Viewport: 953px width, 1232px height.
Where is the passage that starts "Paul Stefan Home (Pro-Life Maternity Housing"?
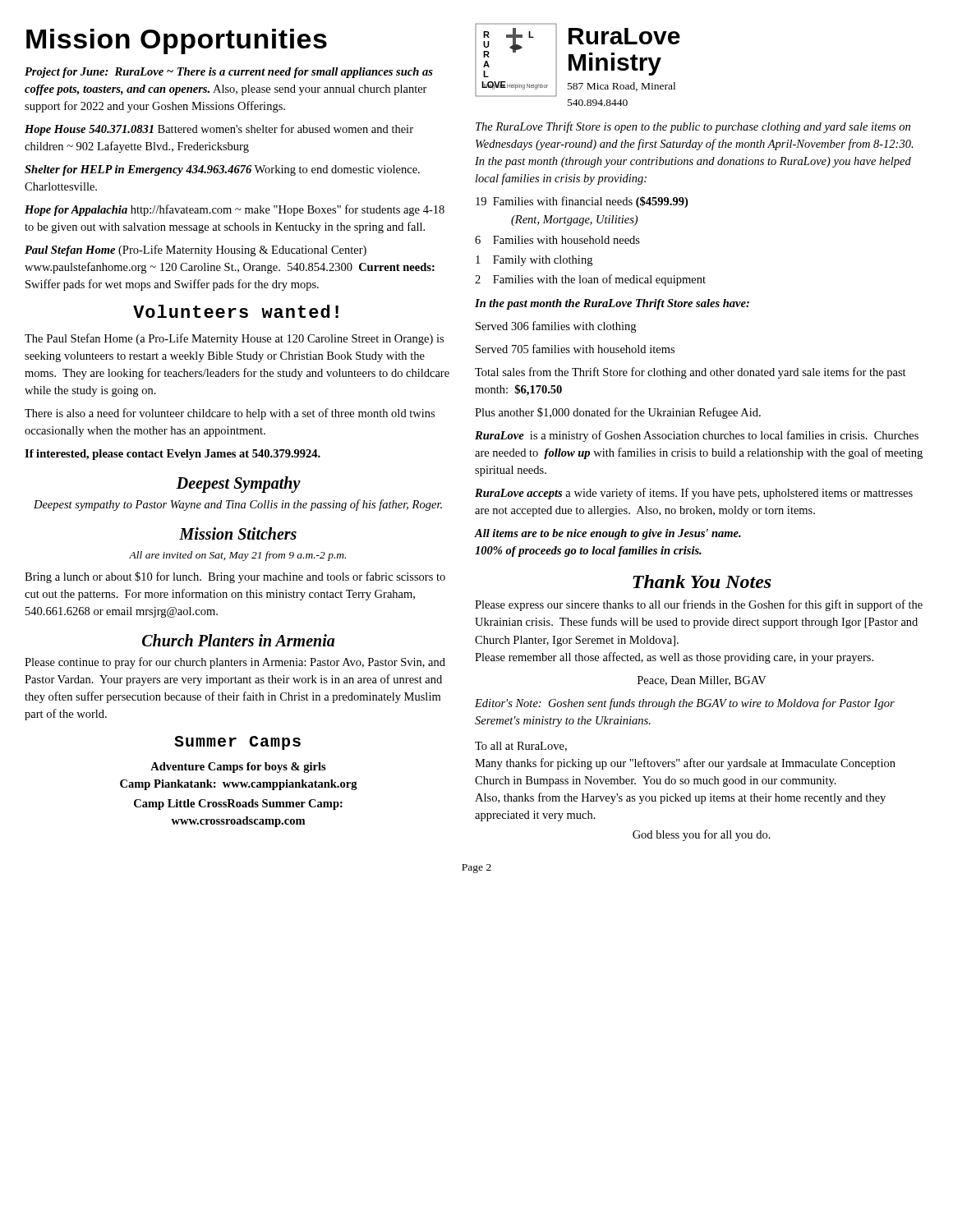238,267
